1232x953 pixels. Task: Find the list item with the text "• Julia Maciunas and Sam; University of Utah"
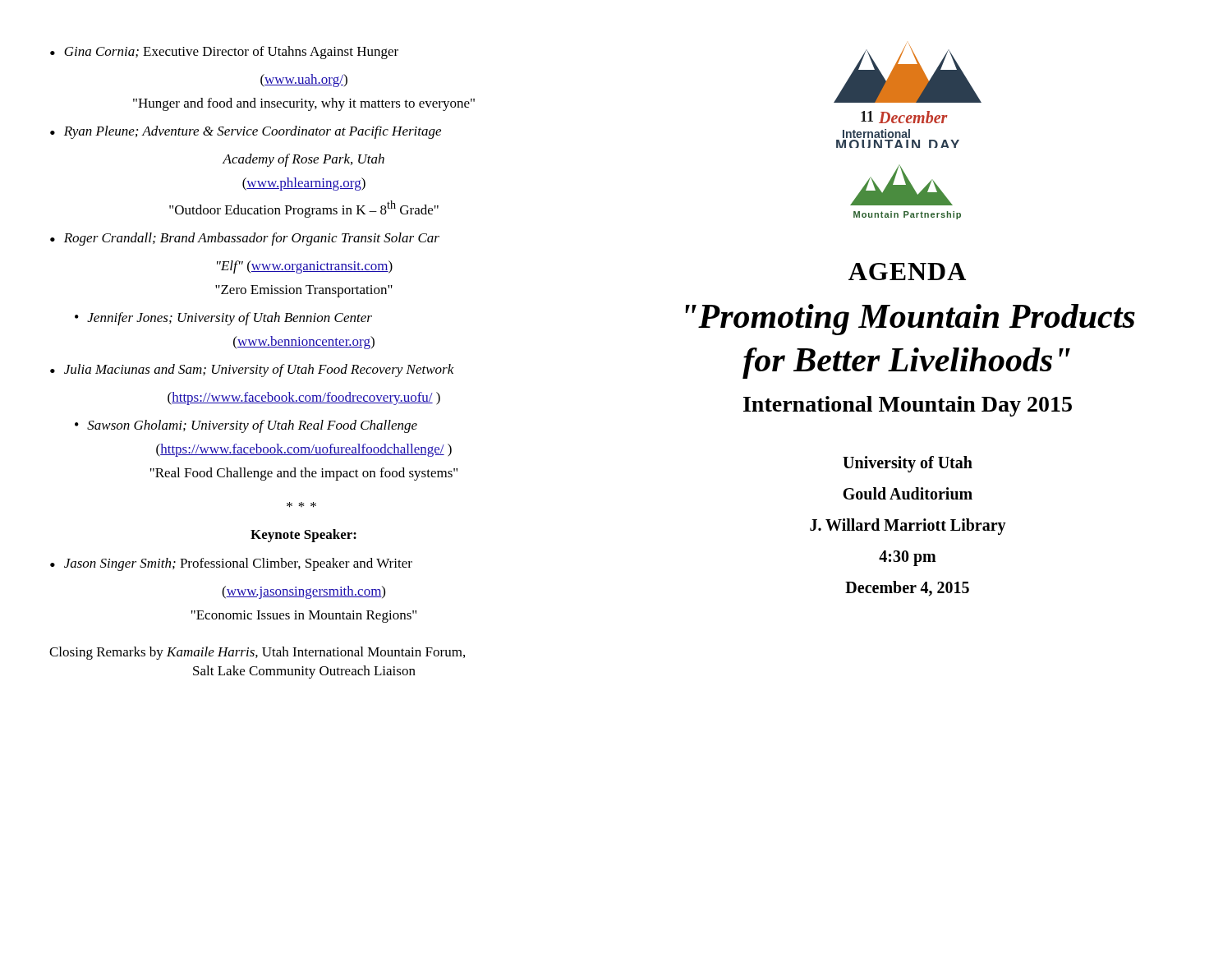click(x=251, y=372)
